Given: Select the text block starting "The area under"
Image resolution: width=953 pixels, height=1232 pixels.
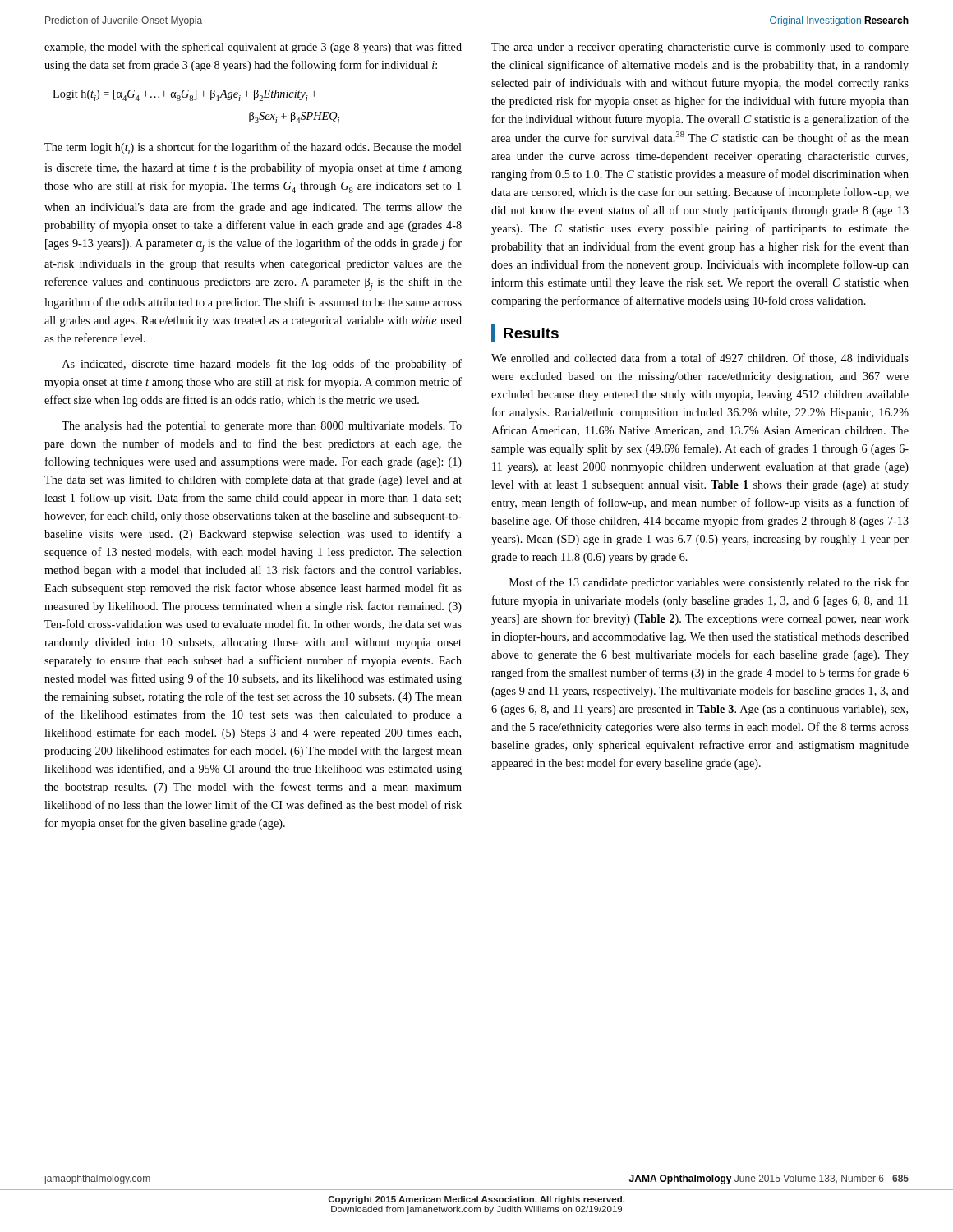Looking at the screenshot, I should (700, 174).
